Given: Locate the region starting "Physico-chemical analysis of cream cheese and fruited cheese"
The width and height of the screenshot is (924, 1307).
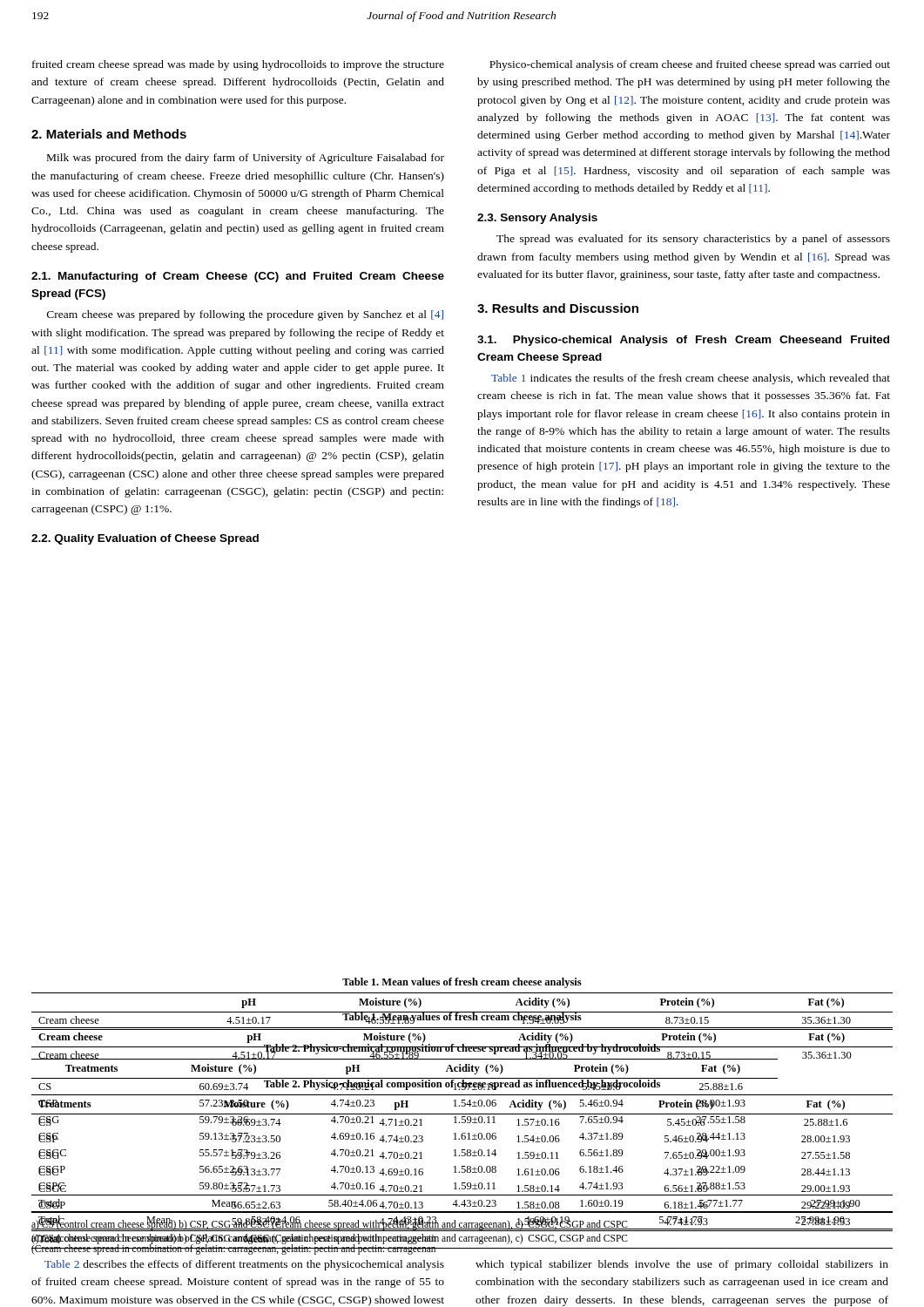Looking at the screenshot, I should [684, 126].
